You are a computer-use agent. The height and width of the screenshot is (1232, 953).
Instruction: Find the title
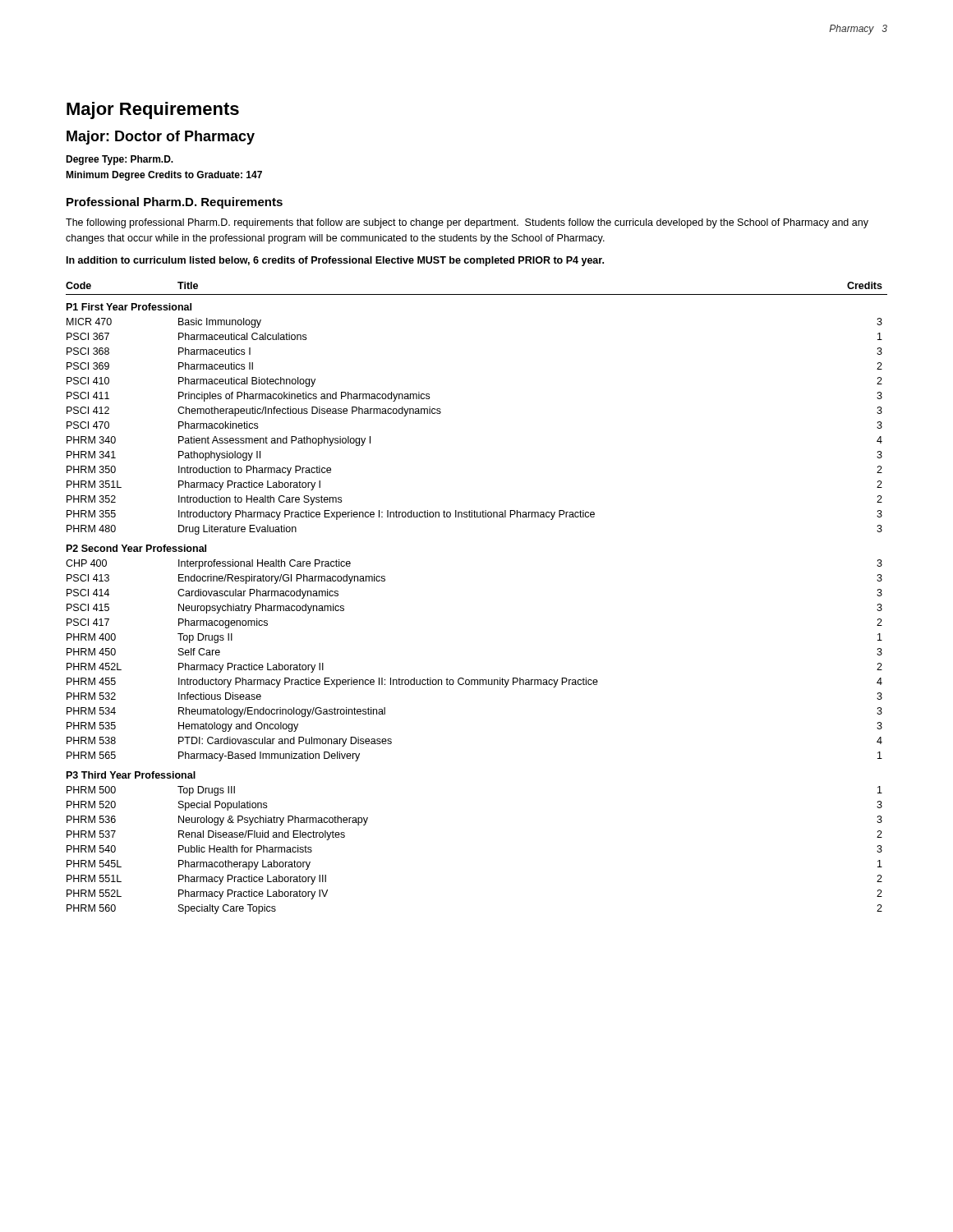point(476,109)
